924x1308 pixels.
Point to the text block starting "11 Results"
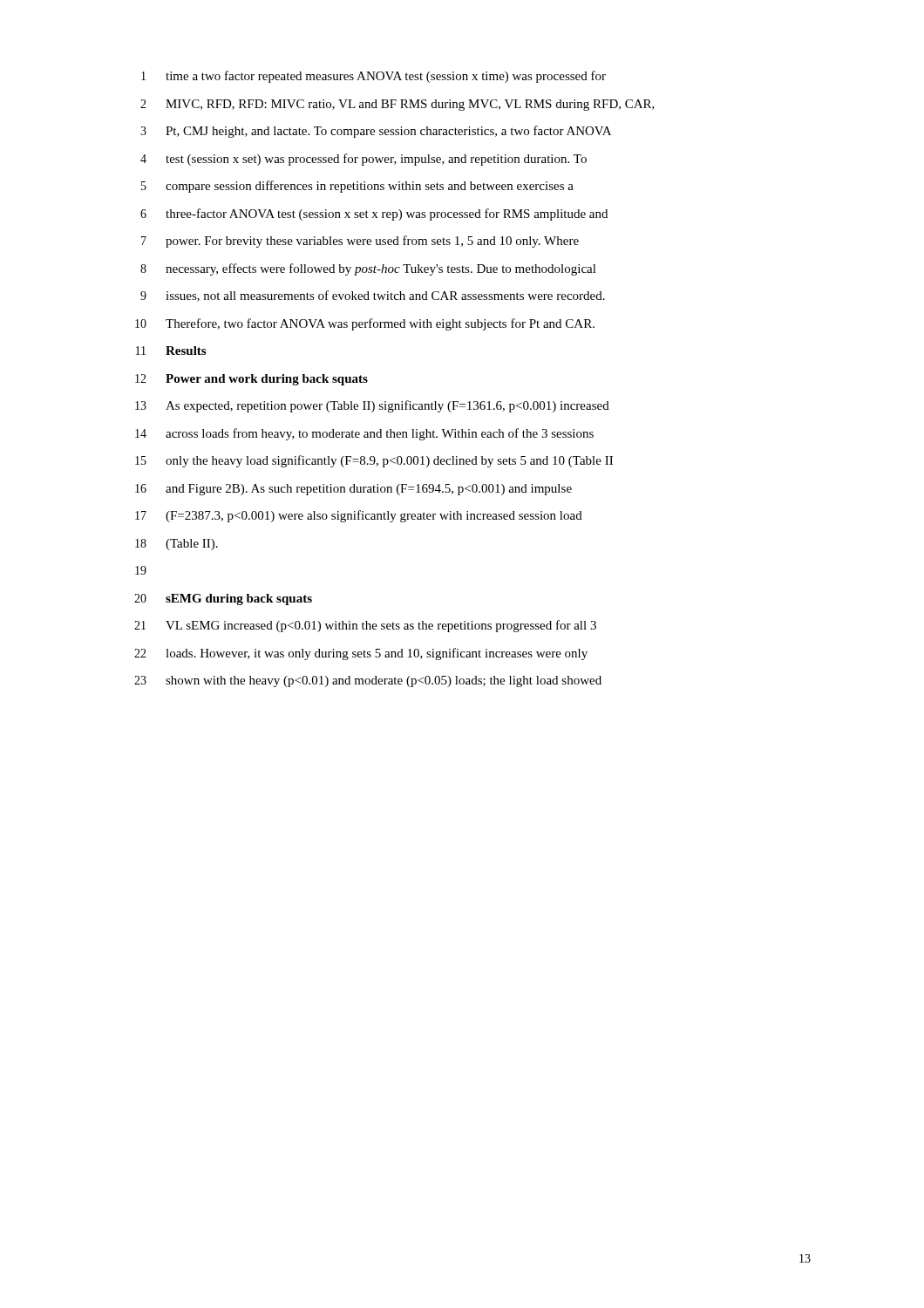click(171, 351)
